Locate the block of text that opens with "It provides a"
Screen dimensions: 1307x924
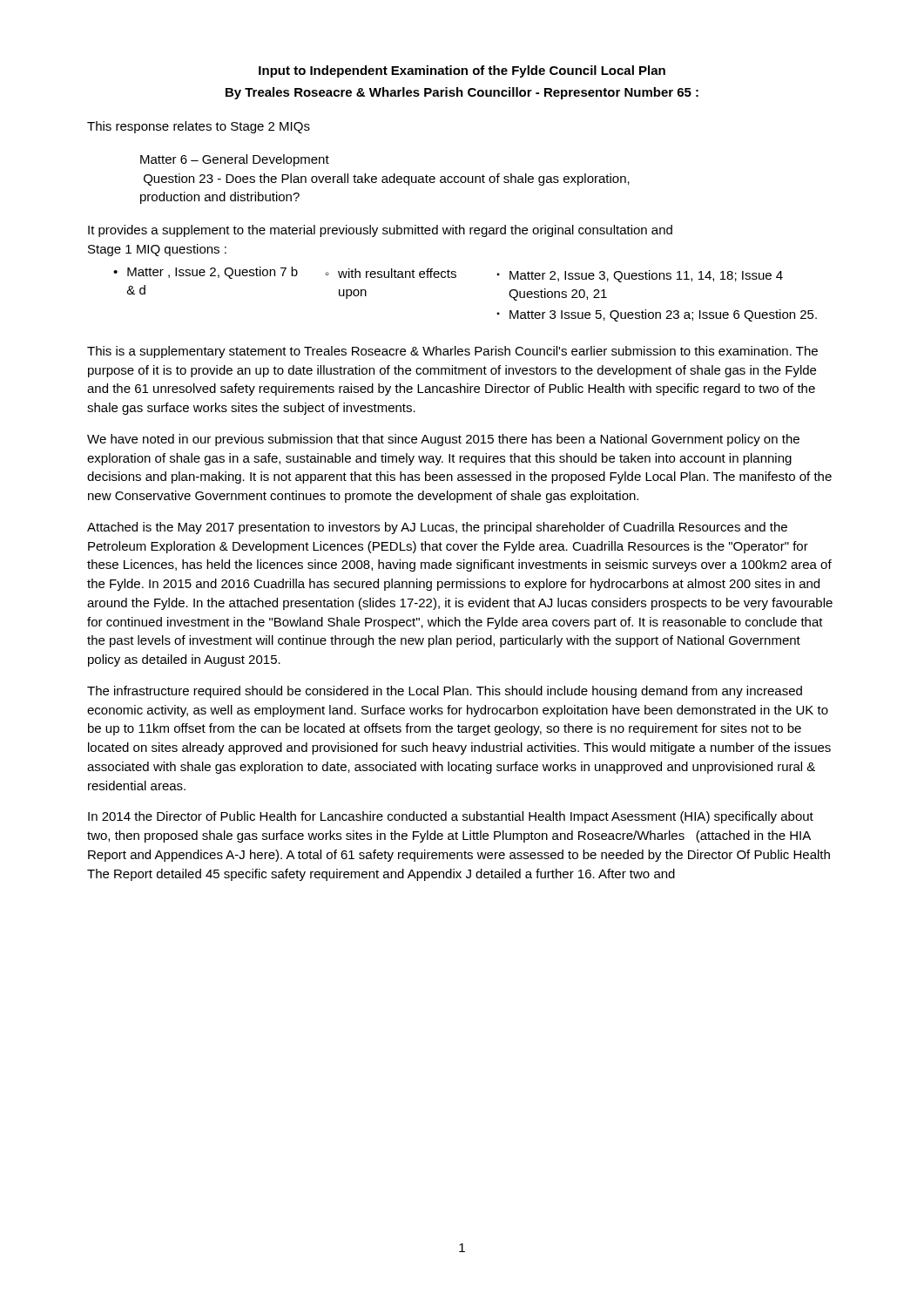tap(380, 239)
